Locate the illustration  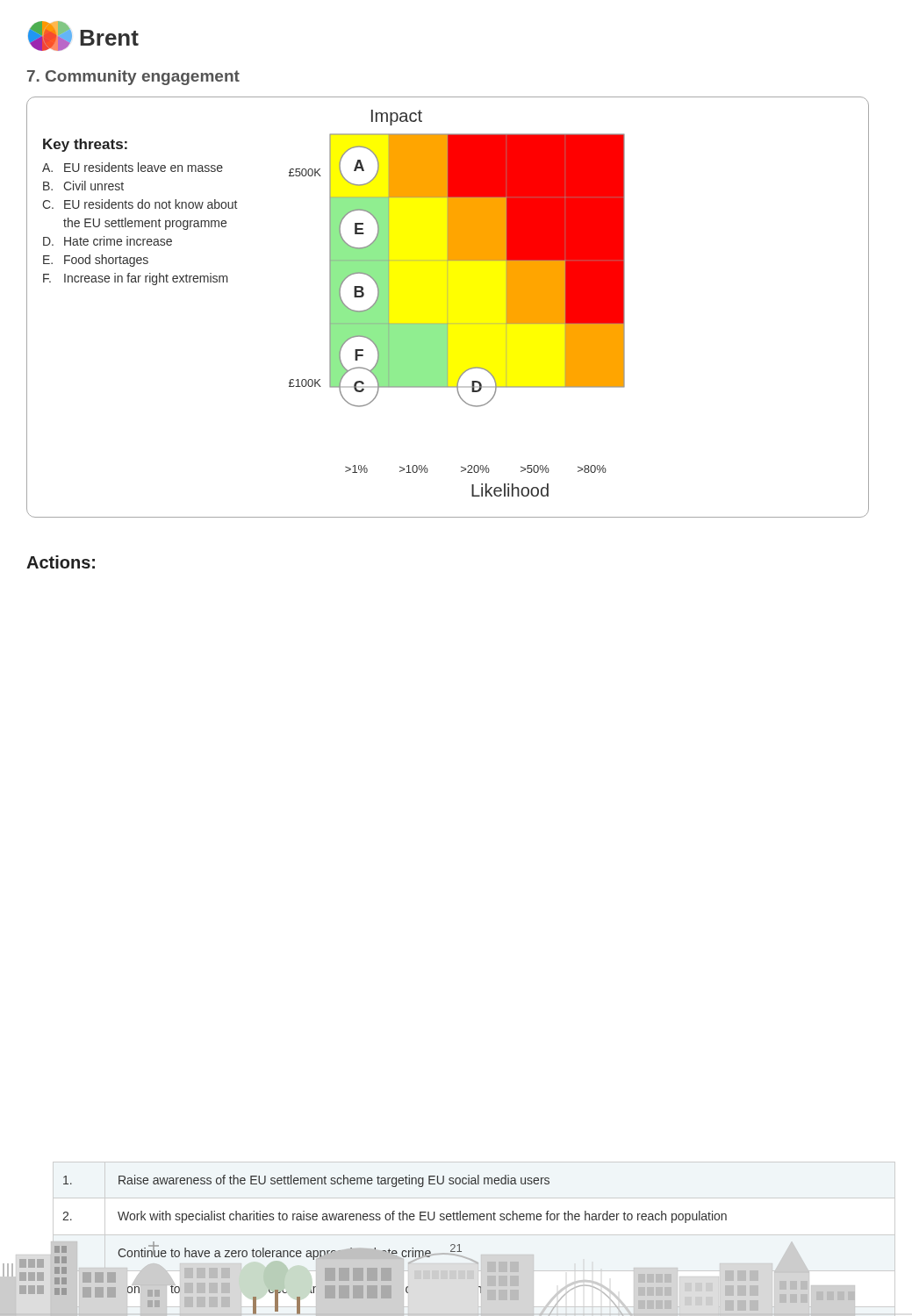(456, 1277)
